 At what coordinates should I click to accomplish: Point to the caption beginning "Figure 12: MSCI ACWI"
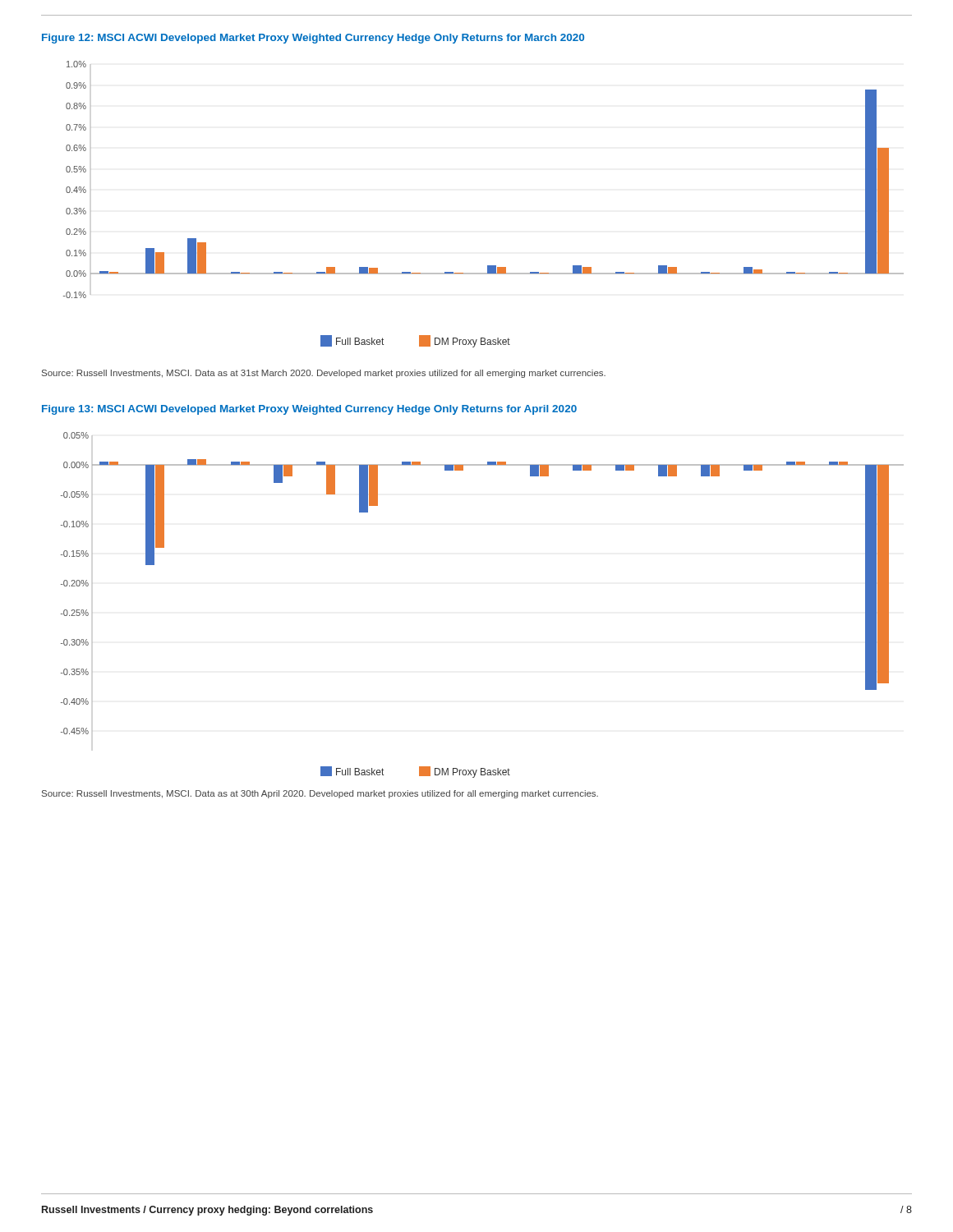click(313, 37)
